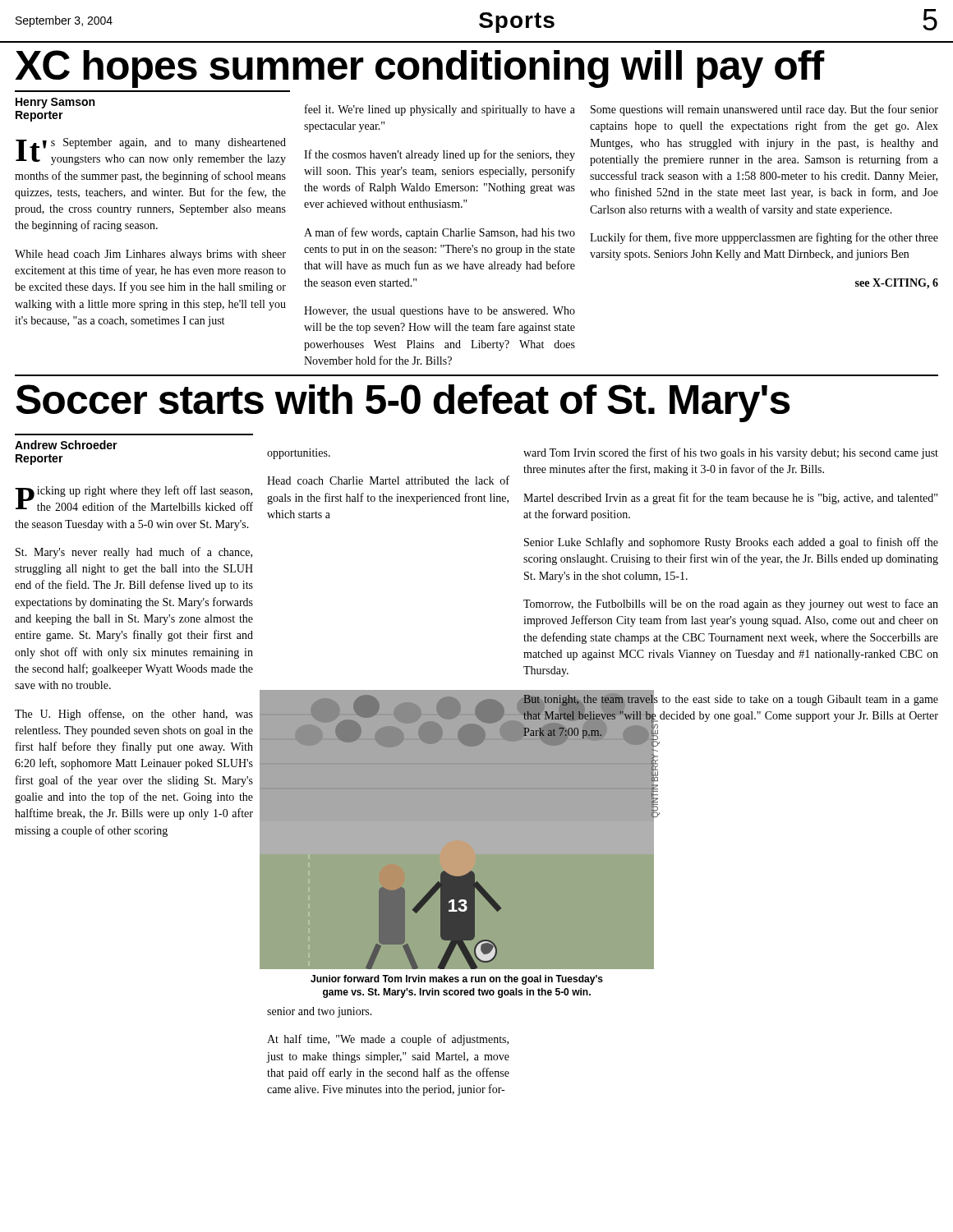Screen dimensions: 1232x953
Task: Find the block on this page that starts "ward Tom Irvin scored"
Action: tap(731, 593)
